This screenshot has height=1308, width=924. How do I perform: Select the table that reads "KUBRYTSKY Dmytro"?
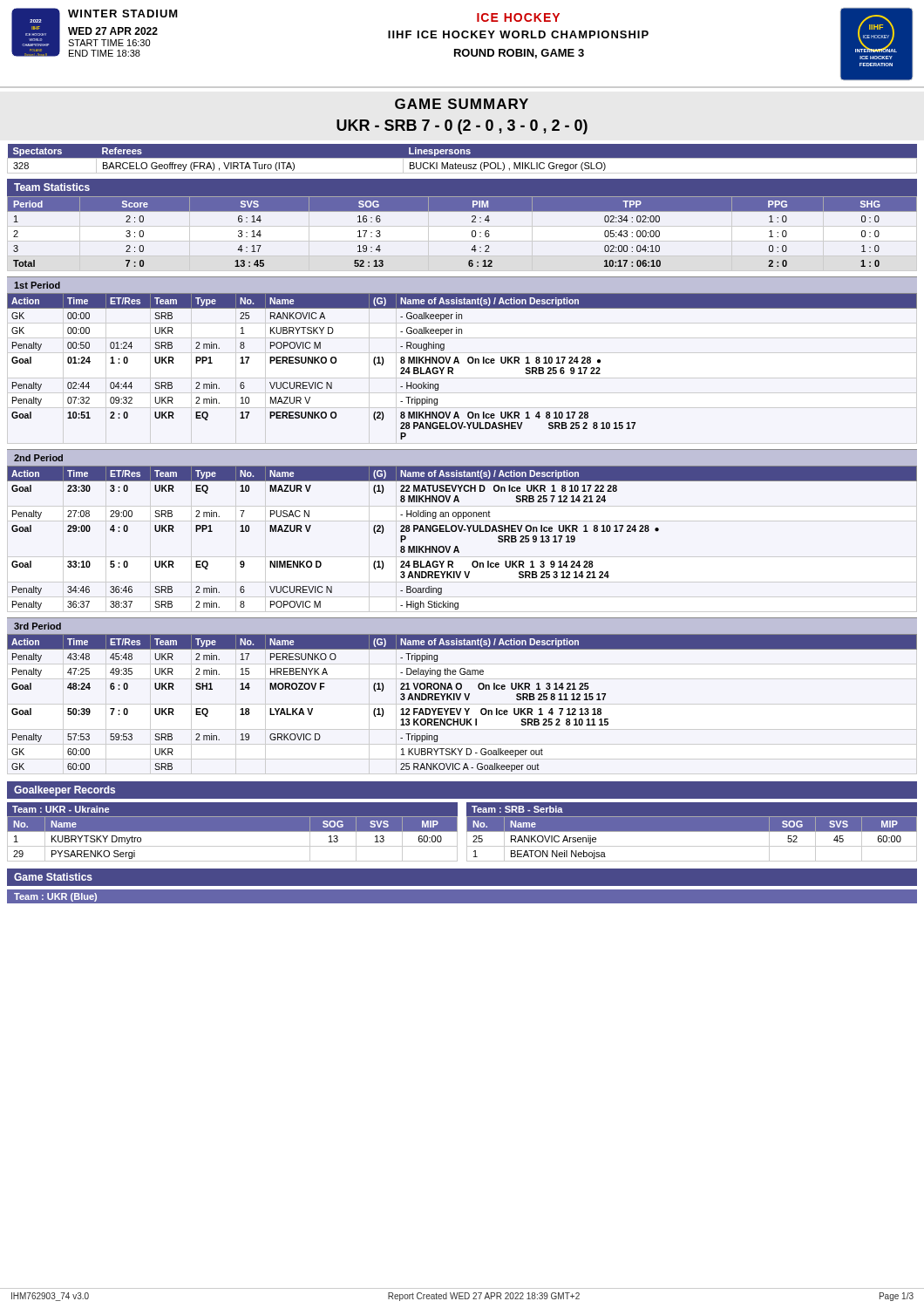[x=232, y=839]
